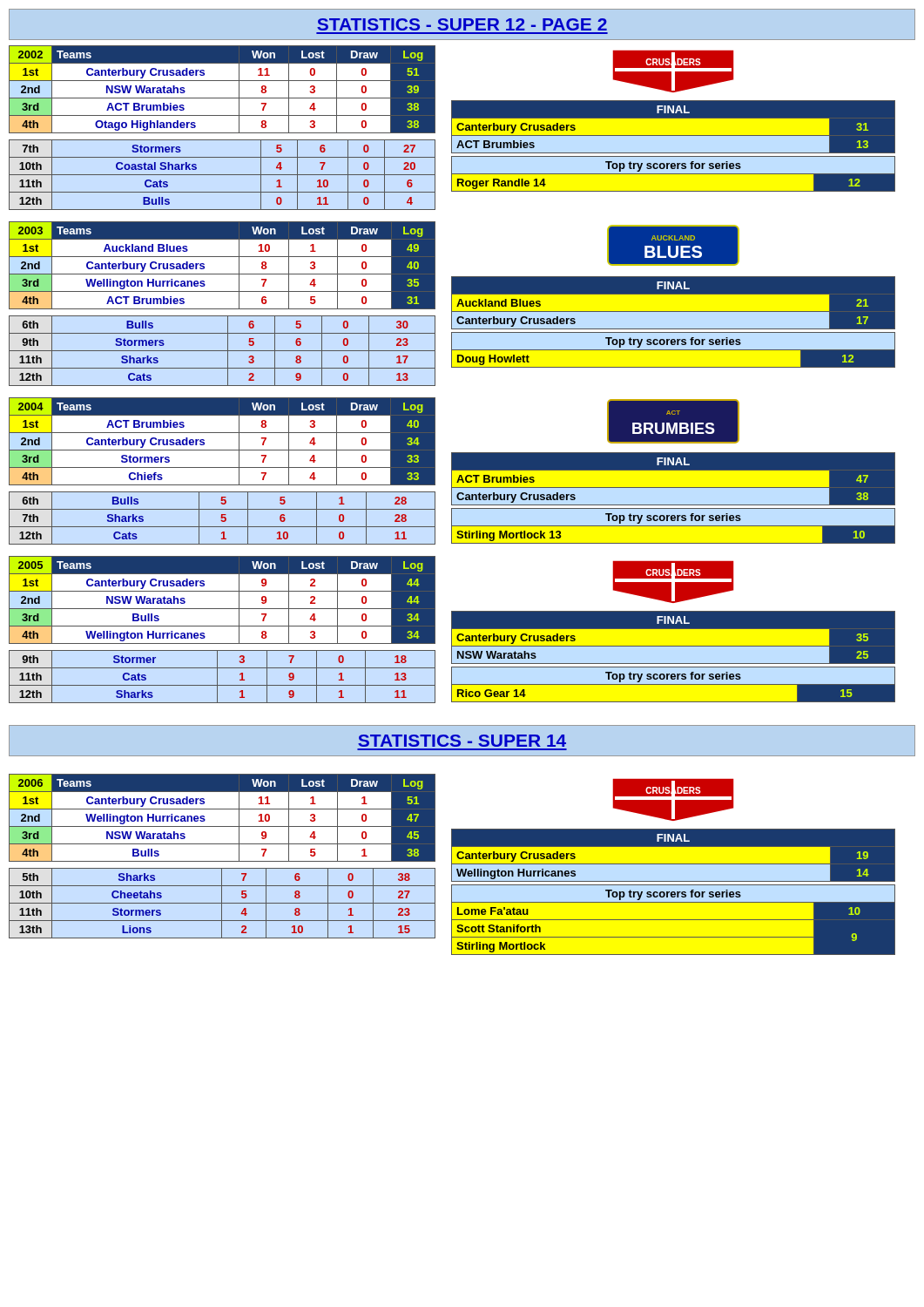
Task: Locate the table with the text "Roger Randle 14"
Action: (x=673, y=174)
